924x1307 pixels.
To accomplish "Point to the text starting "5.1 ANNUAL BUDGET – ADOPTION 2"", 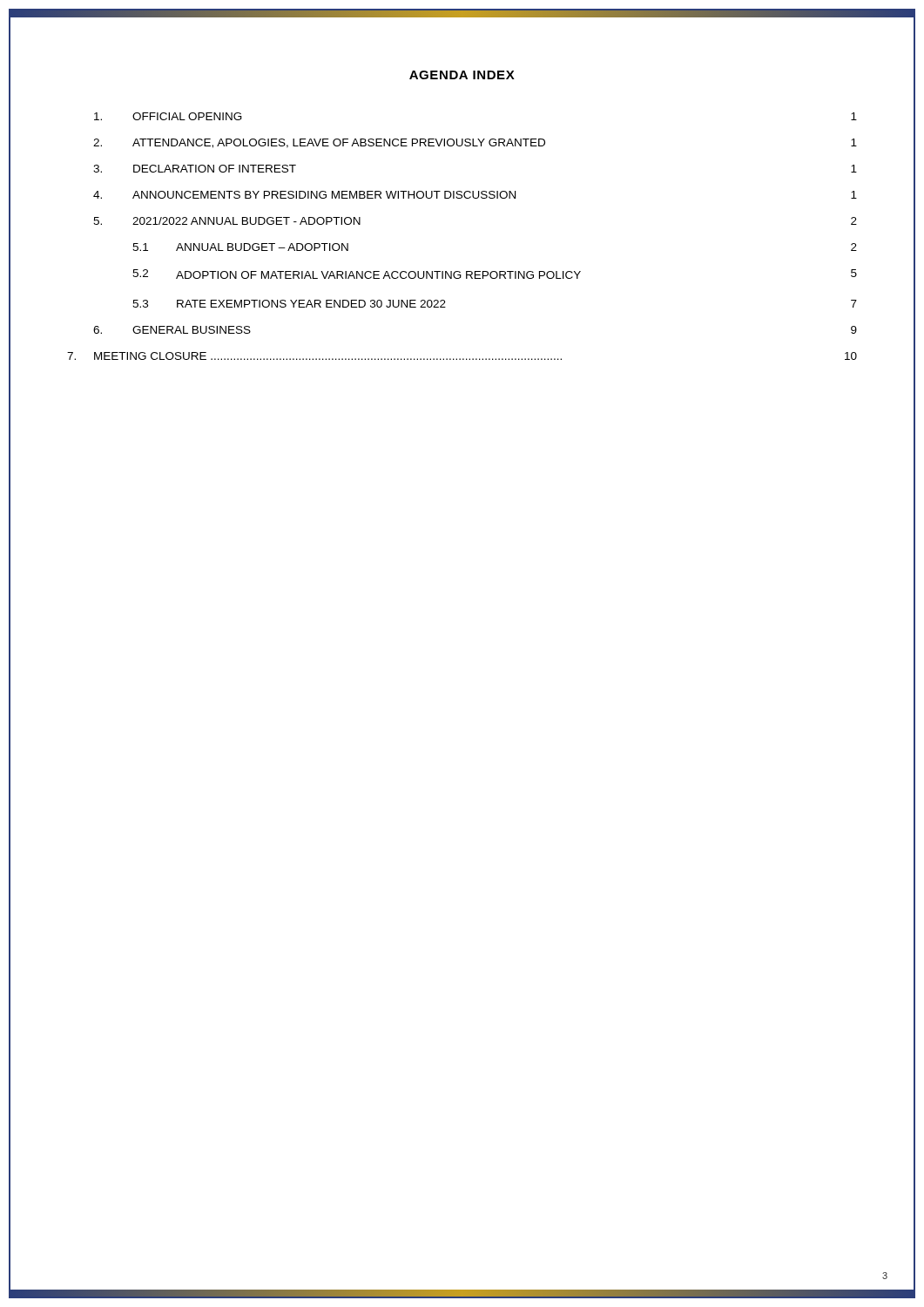I will coord(135,246).
